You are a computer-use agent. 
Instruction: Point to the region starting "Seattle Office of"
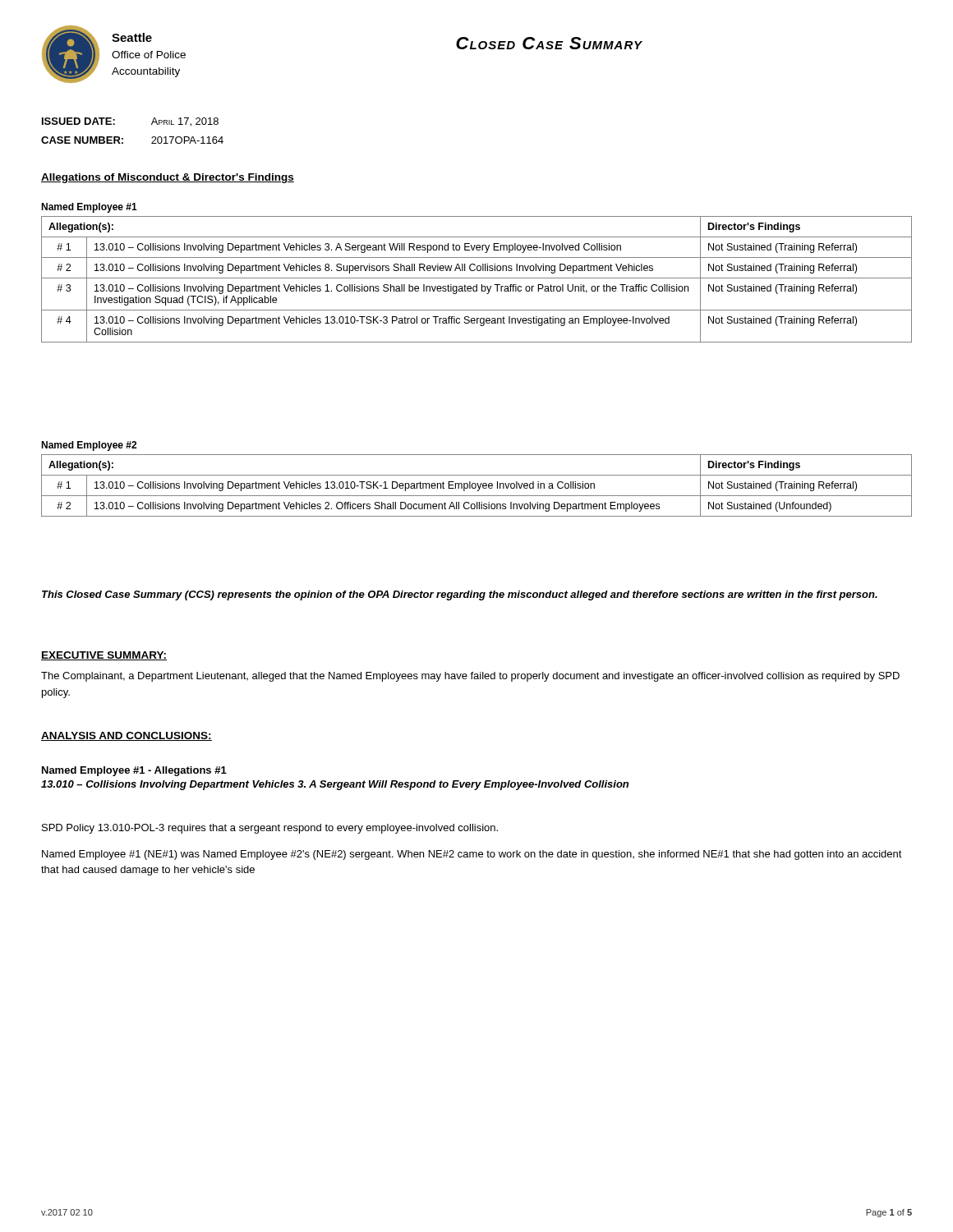click(x=149, y=54)
